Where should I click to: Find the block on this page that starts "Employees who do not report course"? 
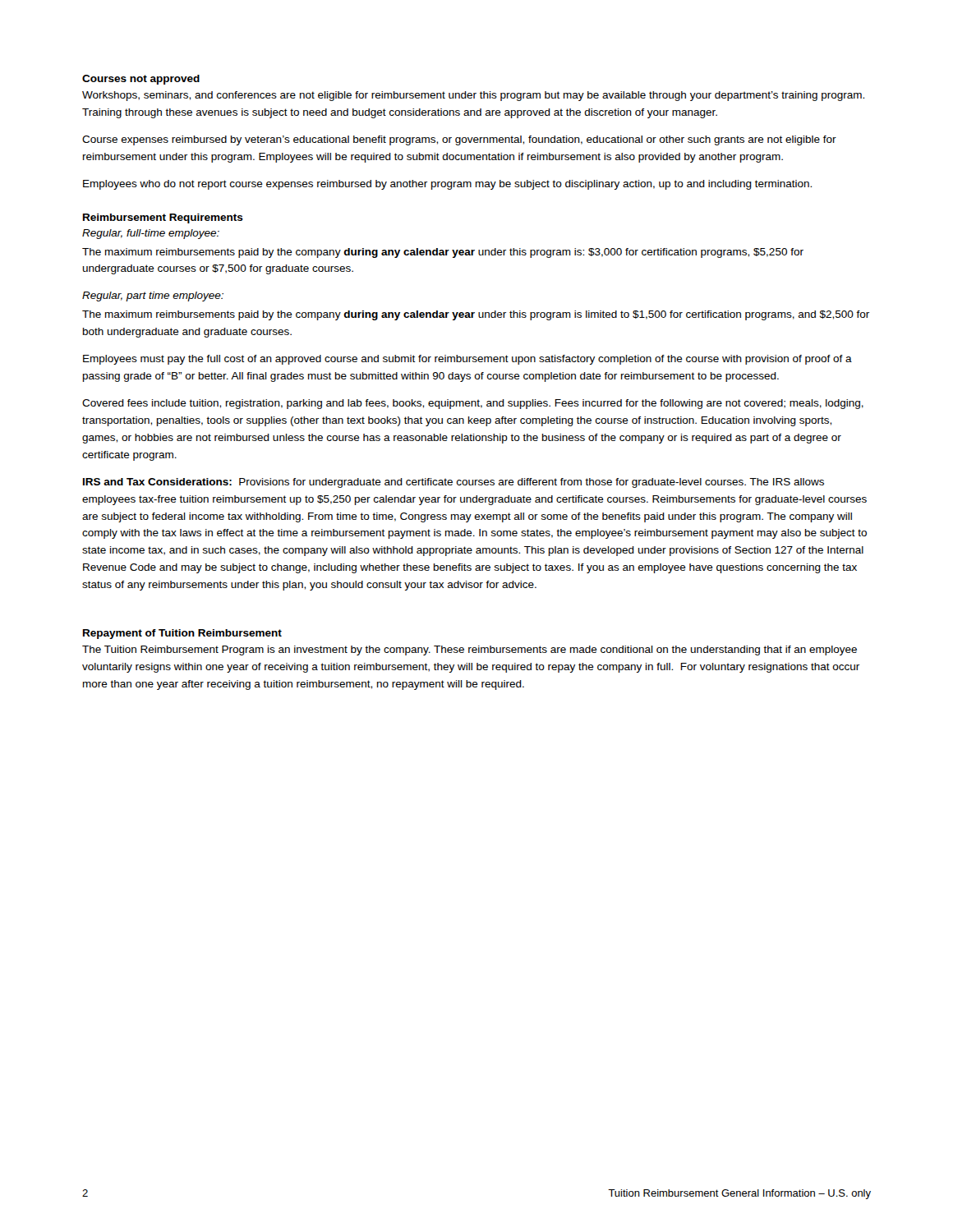click(447, 183)
